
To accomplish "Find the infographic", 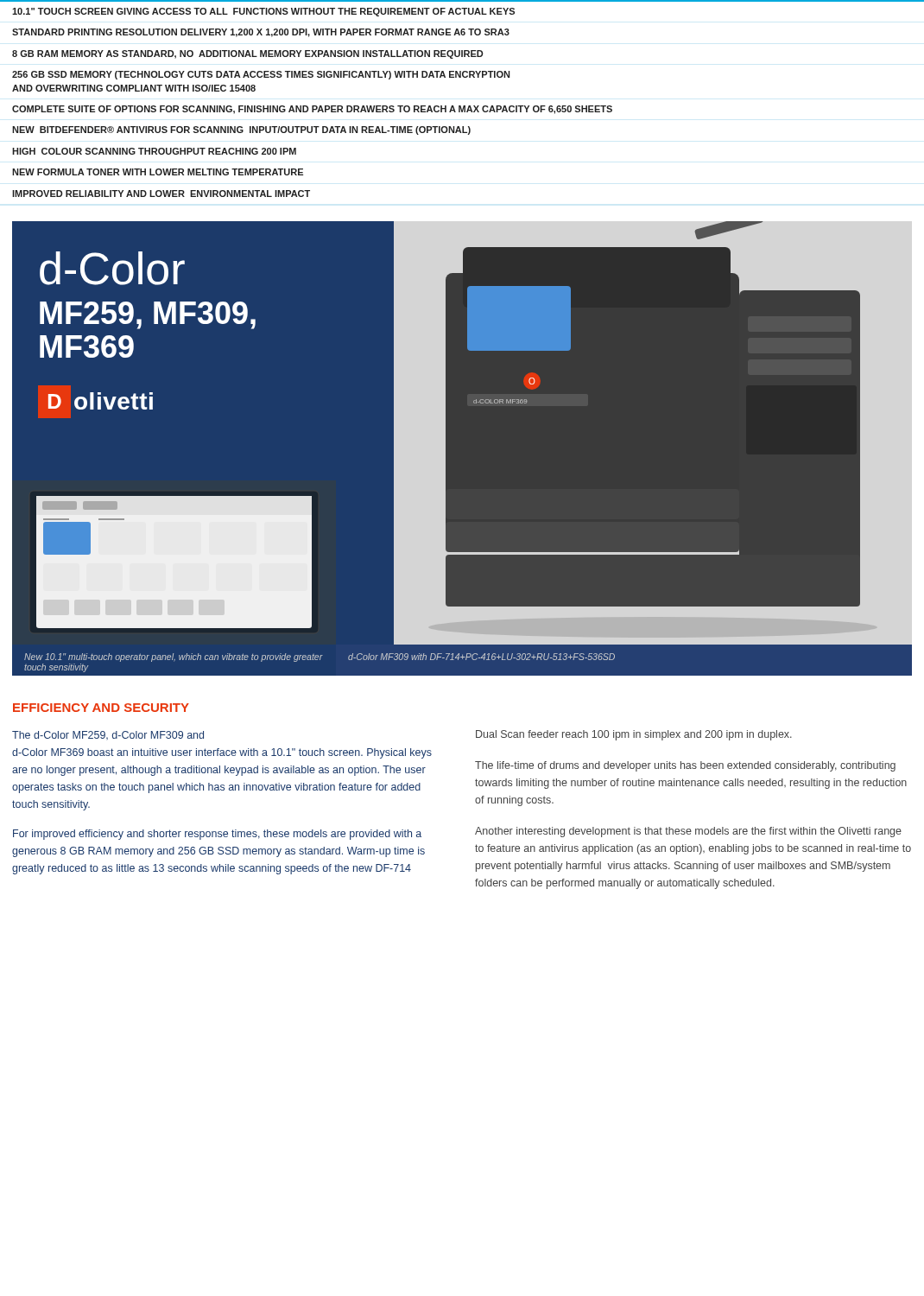I will (462, 448).
